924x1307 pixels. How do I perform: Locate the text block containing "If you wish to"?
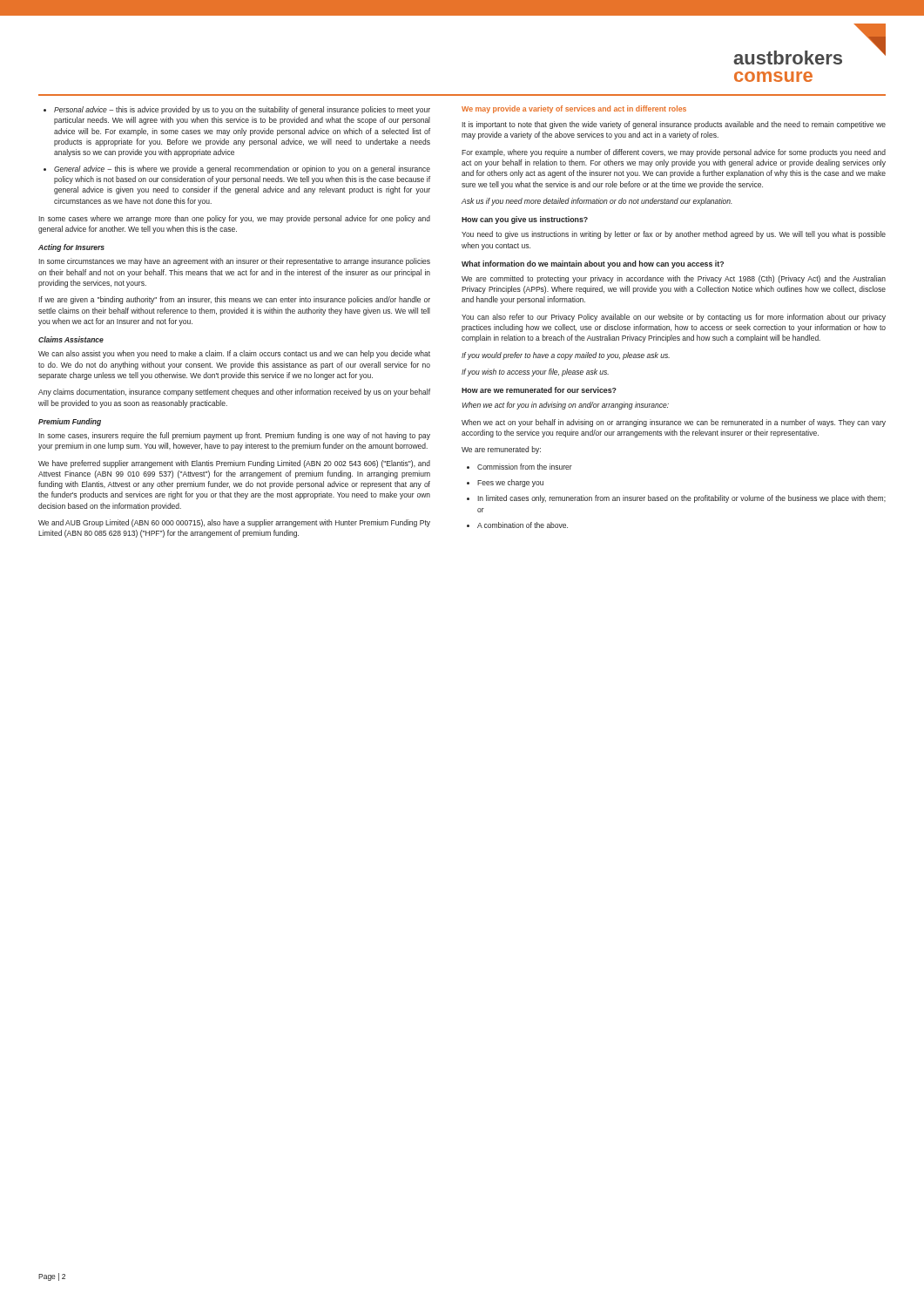click(x=535, y=372)
